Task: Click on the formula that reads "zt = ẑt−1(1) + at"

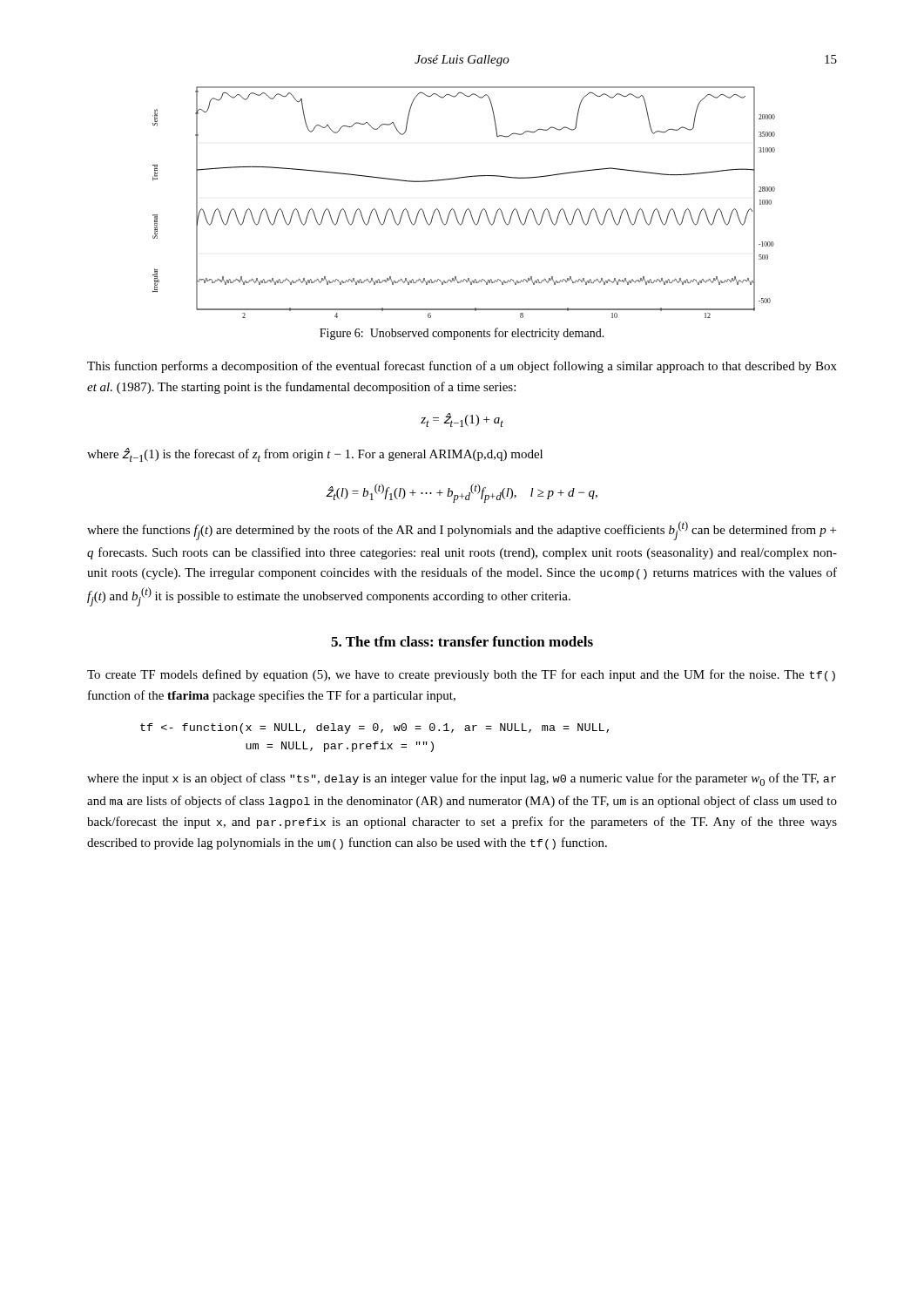Action: (462, 421)
